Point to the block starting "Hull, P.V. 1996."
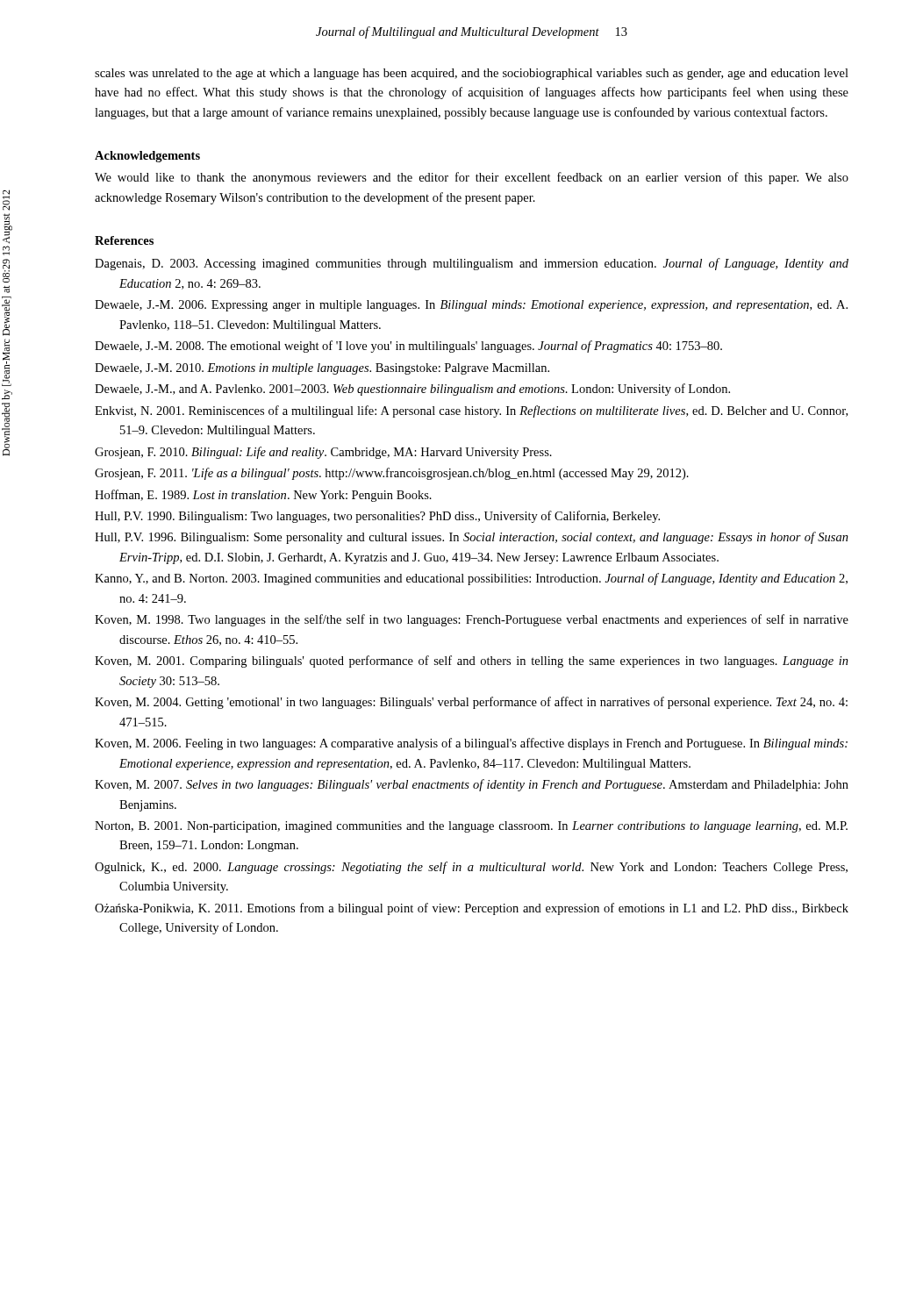This screenshot has width=923, height=1316. [x=472, y=547]
